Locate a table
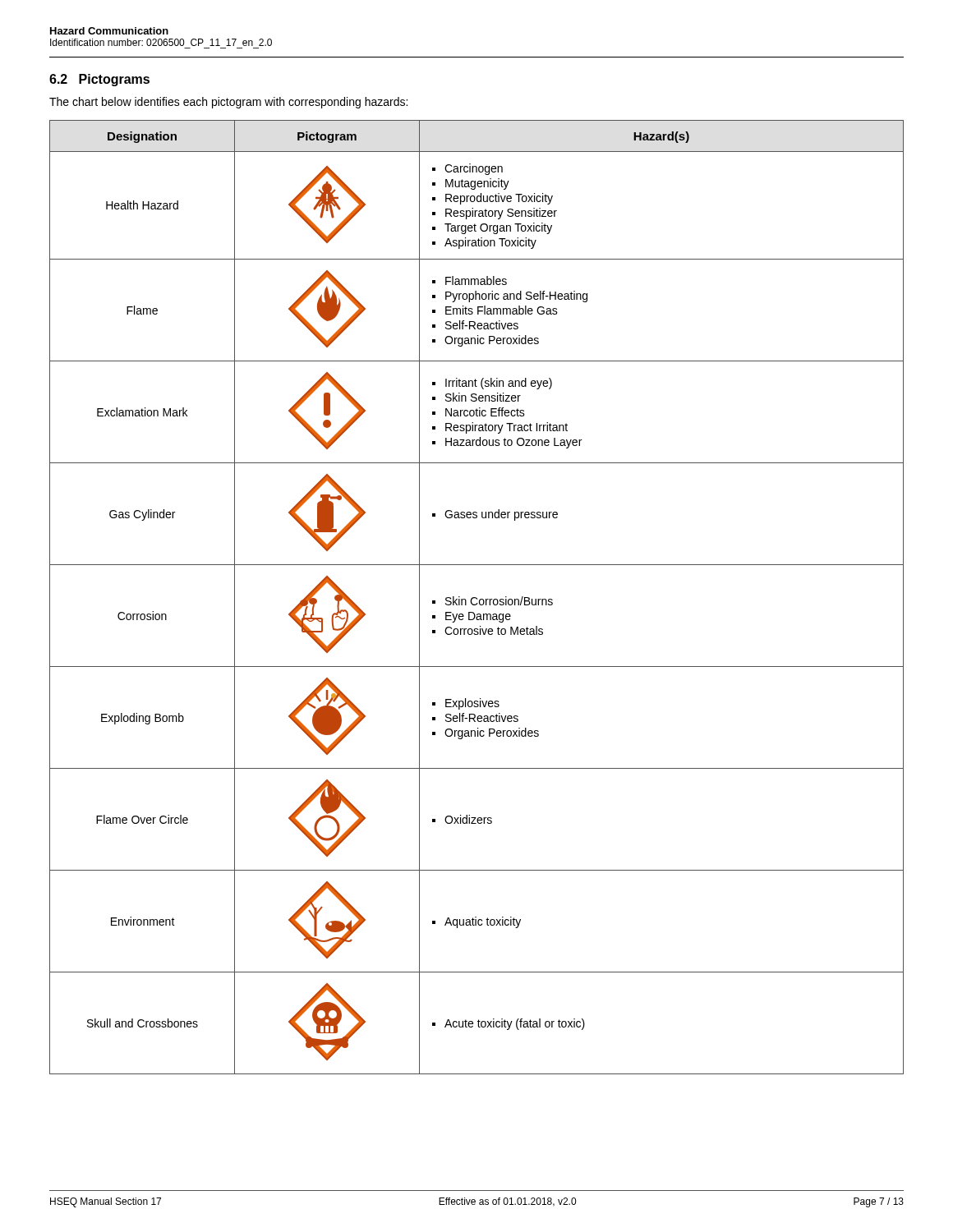 tap(476, 597)
